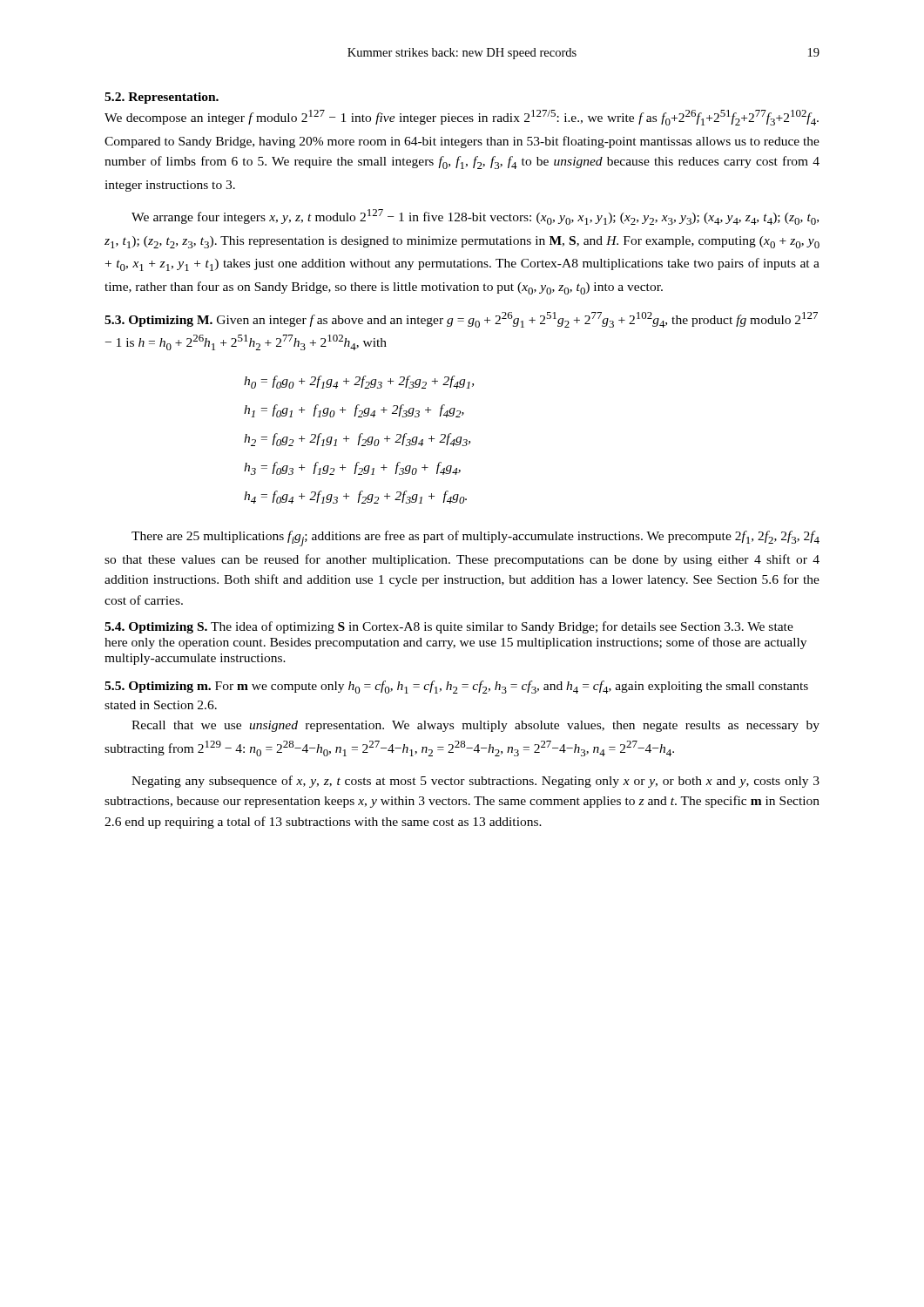Navigate to the passage starting "5.3. Optimizing M. Given an integer"
Viewport: 924px width, 1307px height.
click(461, 331)
